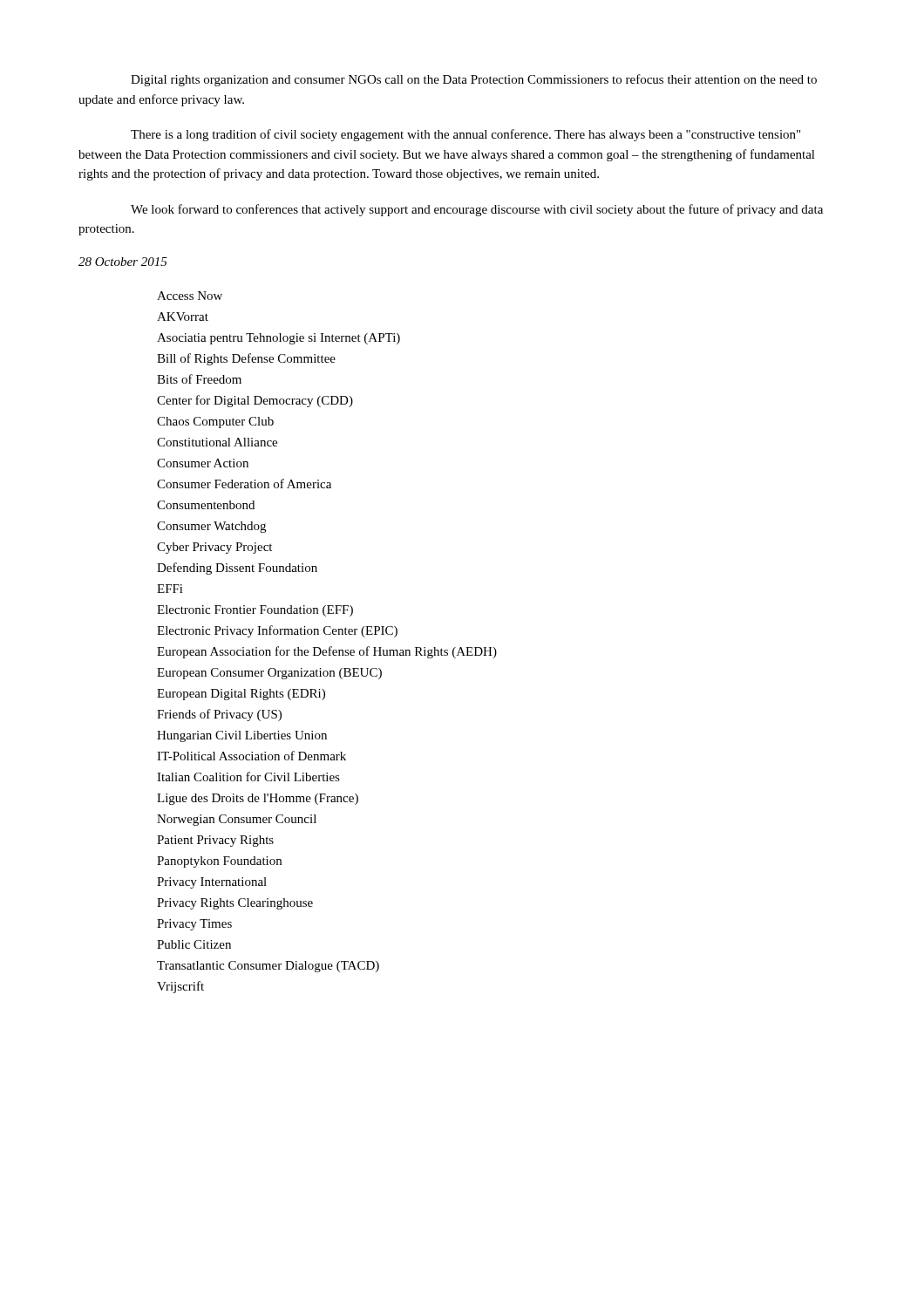Click on the list item with the text "Access Now"
Viewport: 924px width, 1308px height.
coord(190,295)
